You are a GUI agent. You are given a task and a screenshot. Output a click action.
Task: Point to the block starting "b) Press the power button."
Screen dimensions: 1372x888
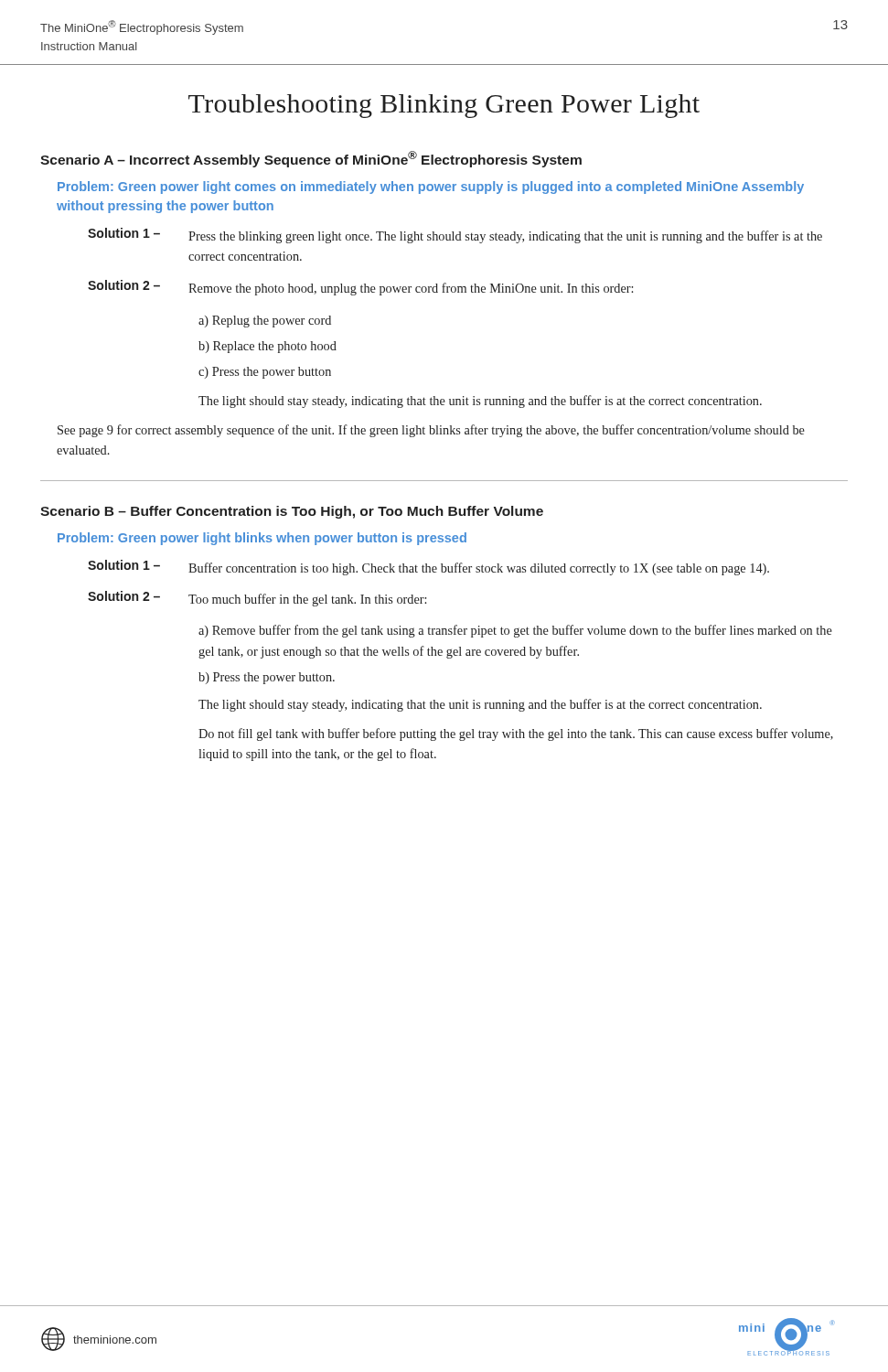[267, 678]
